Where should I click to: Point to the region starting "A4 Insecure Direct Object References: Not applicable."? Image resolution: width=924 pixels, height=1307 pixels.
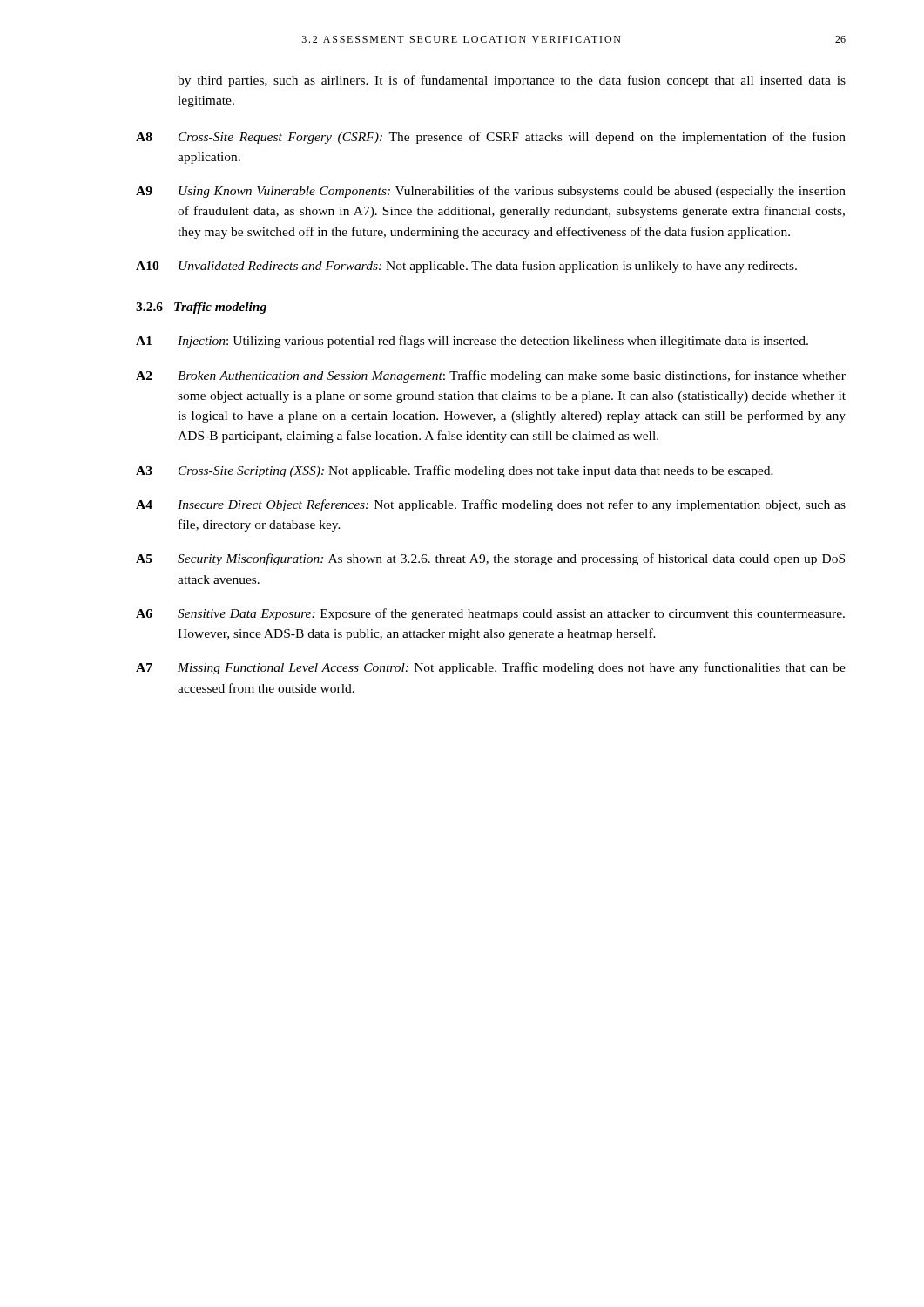coord(491,514)
